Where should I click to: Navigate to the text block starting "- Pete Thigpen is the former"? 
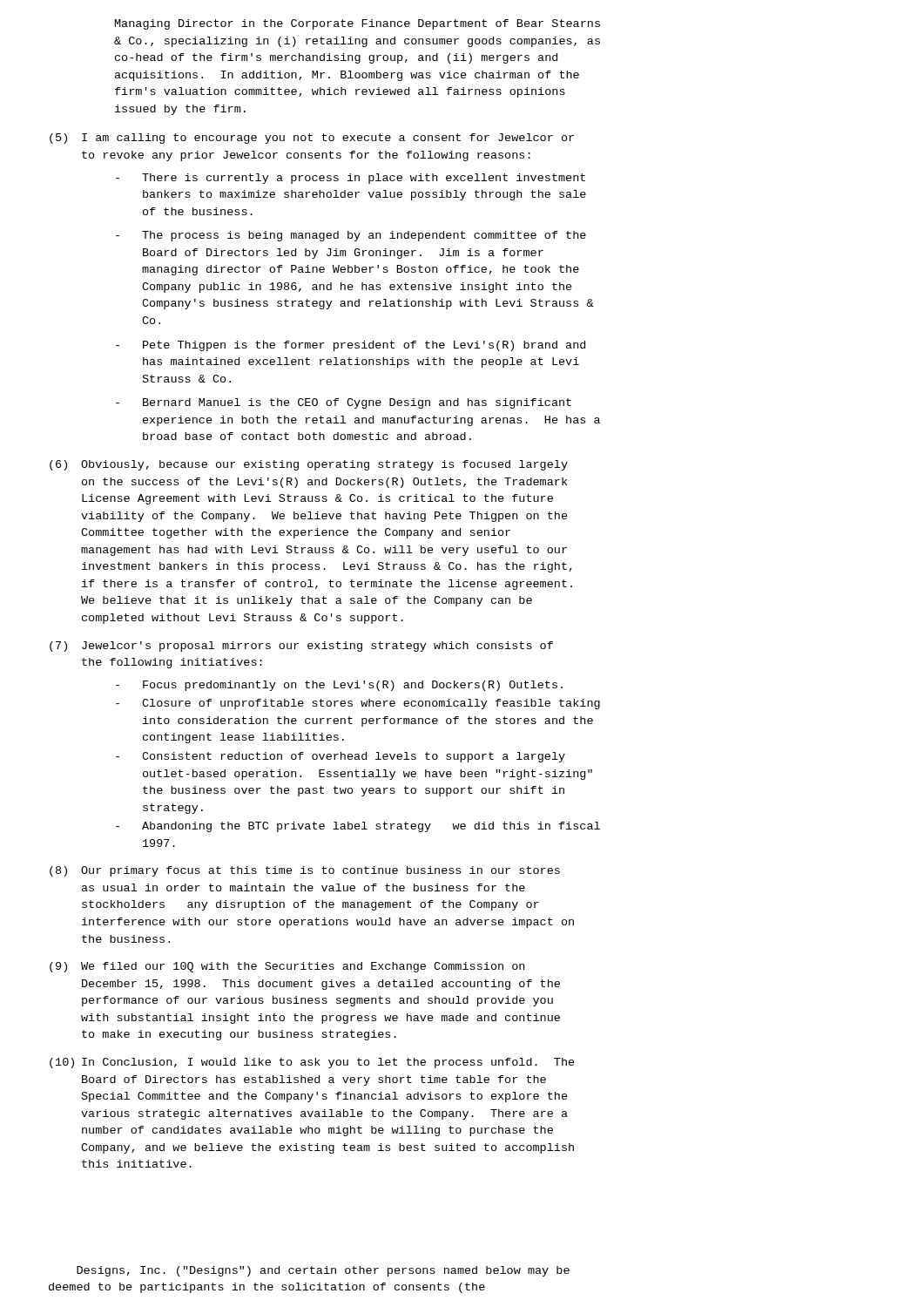pos(495,362)
